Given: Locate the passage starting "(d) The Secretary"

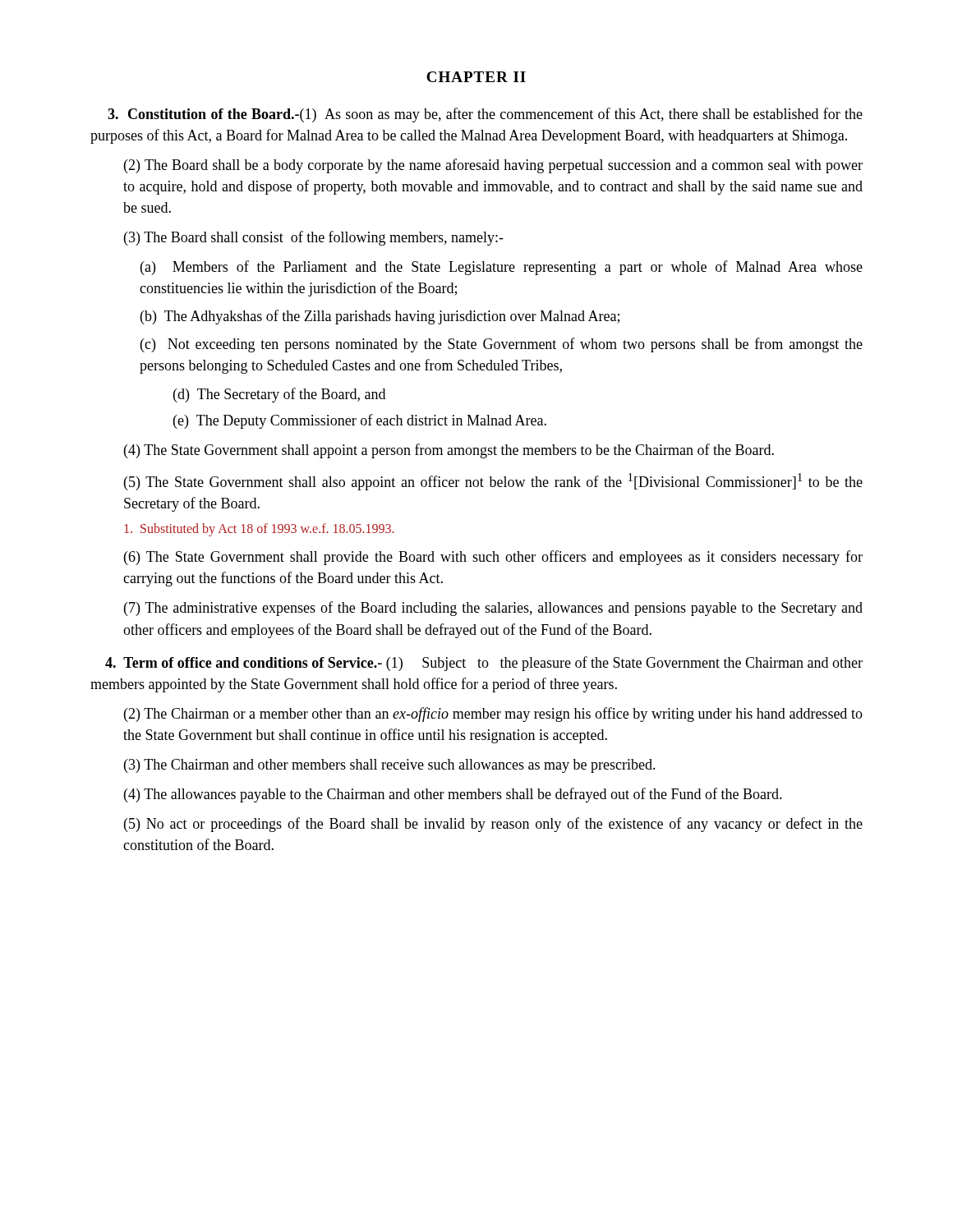Looking at the screenshot, I should [x=279, y=394].
